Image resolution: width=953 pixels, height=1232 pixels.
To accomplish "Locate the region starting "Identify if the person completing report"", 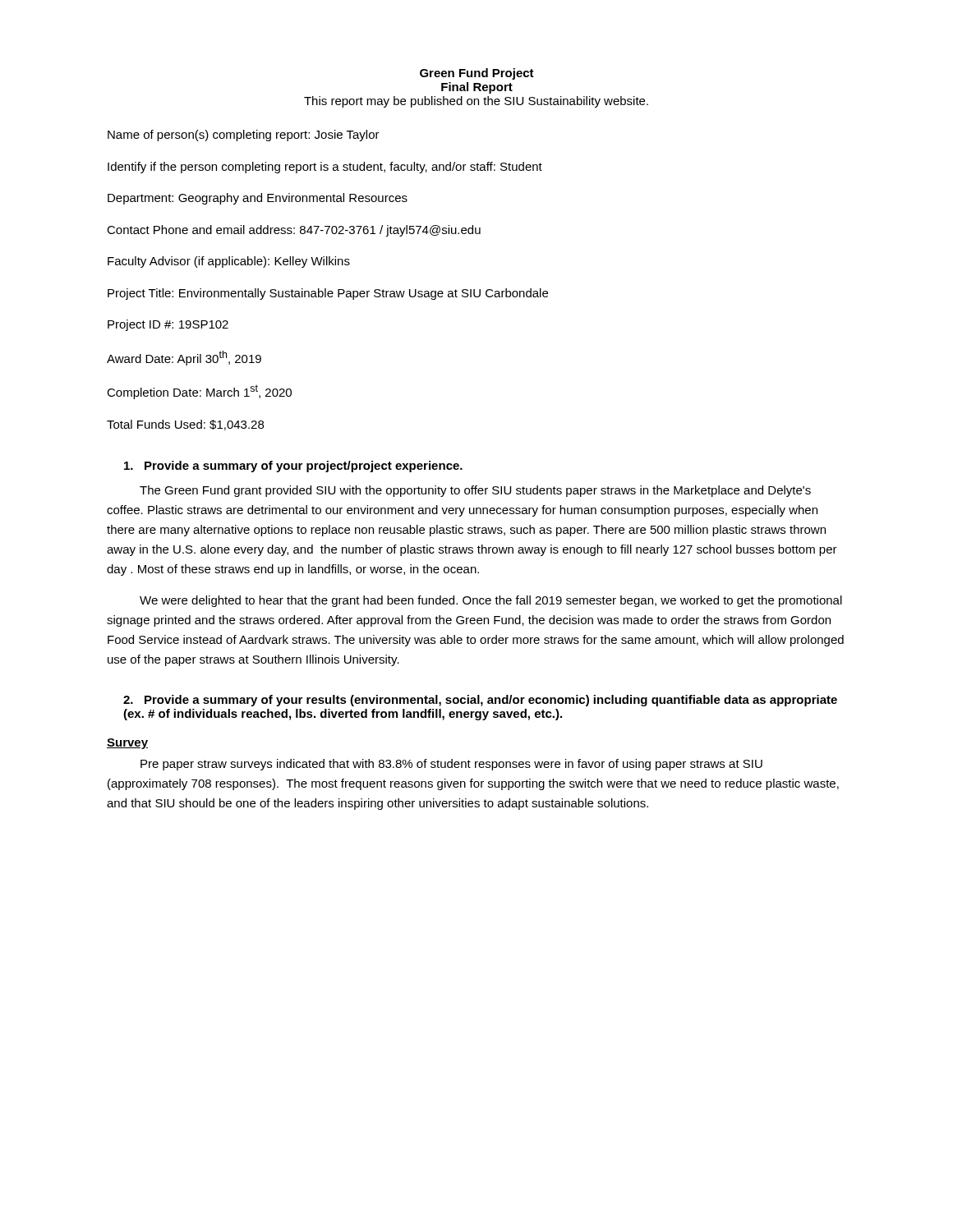I will (x=324, y=166).
